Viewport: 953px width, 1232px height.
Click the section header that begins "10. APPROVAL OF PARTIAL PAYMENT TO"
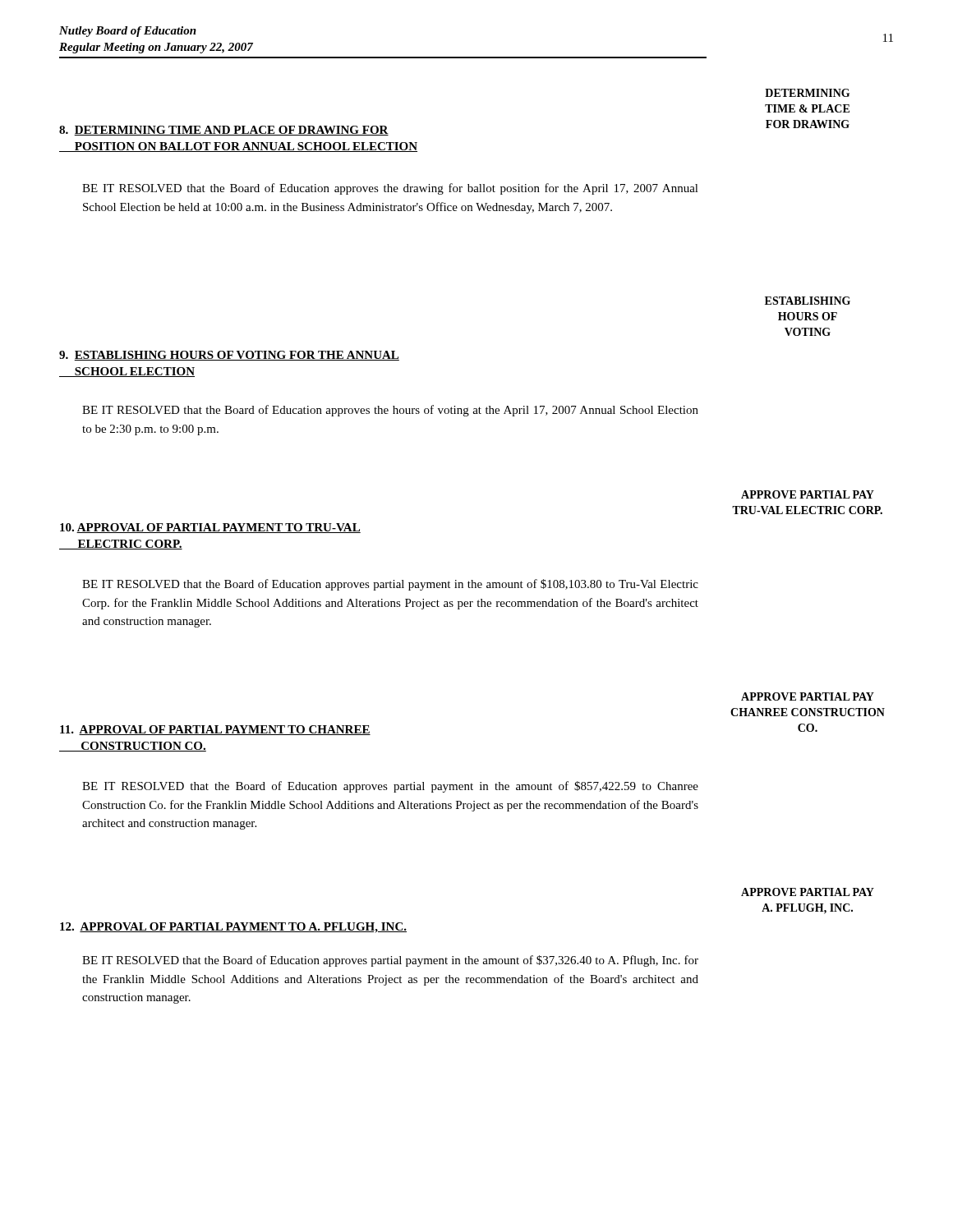point(210,528)
